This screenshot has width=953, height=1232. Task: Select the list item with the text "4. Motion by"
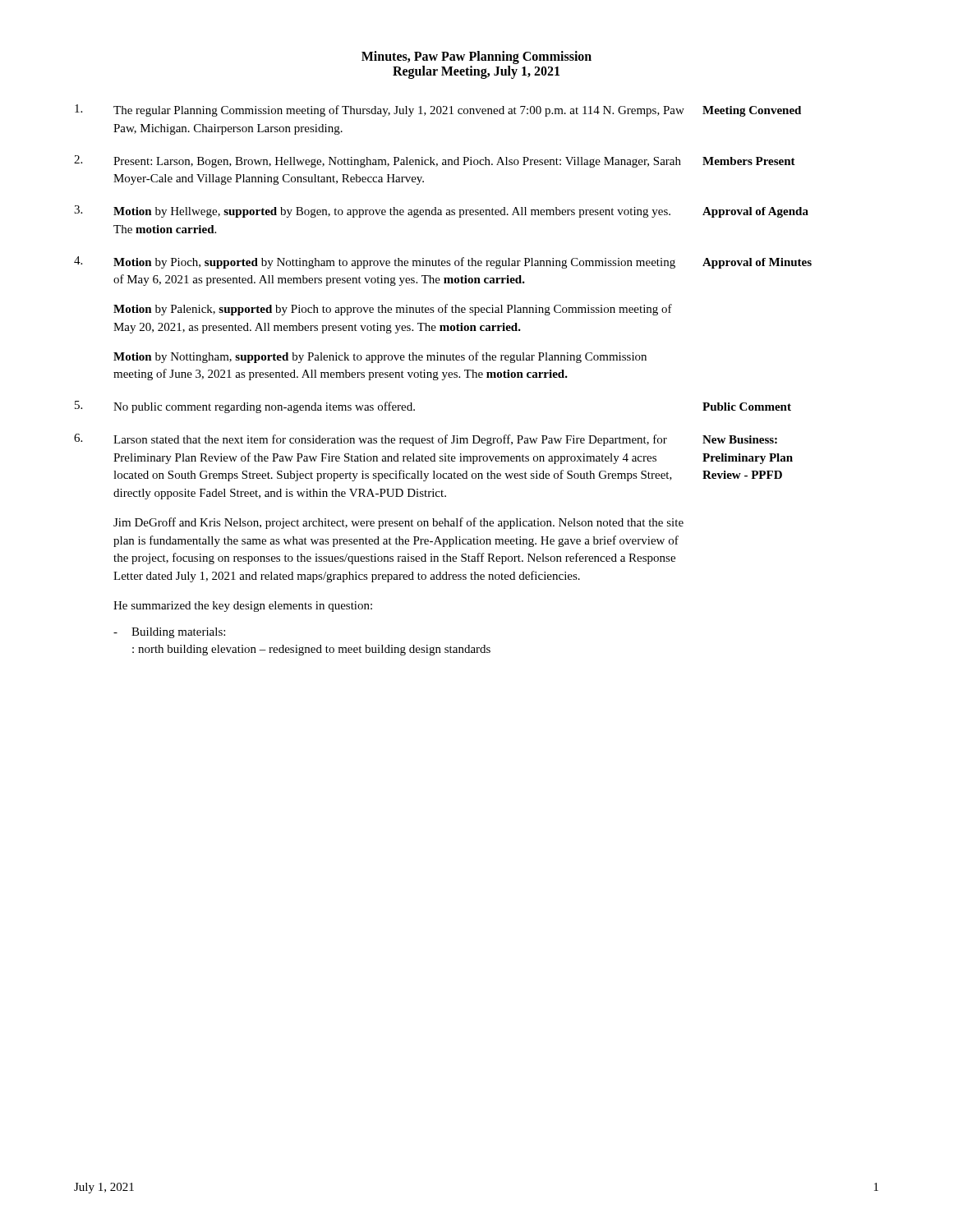[x=476, y=318]
